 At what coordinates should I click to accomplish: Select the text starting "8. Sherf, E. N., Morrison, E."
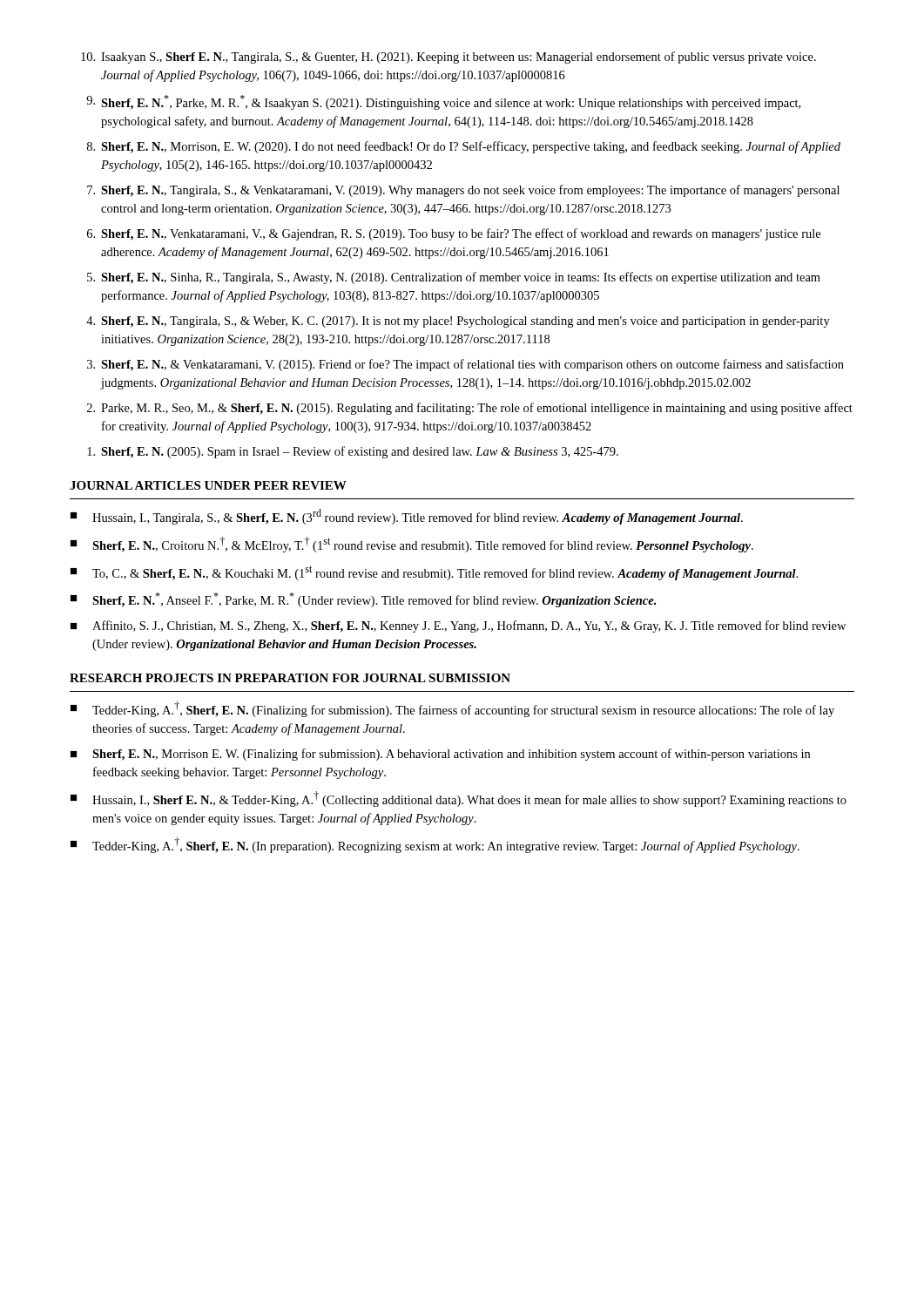tap(462, 156)
